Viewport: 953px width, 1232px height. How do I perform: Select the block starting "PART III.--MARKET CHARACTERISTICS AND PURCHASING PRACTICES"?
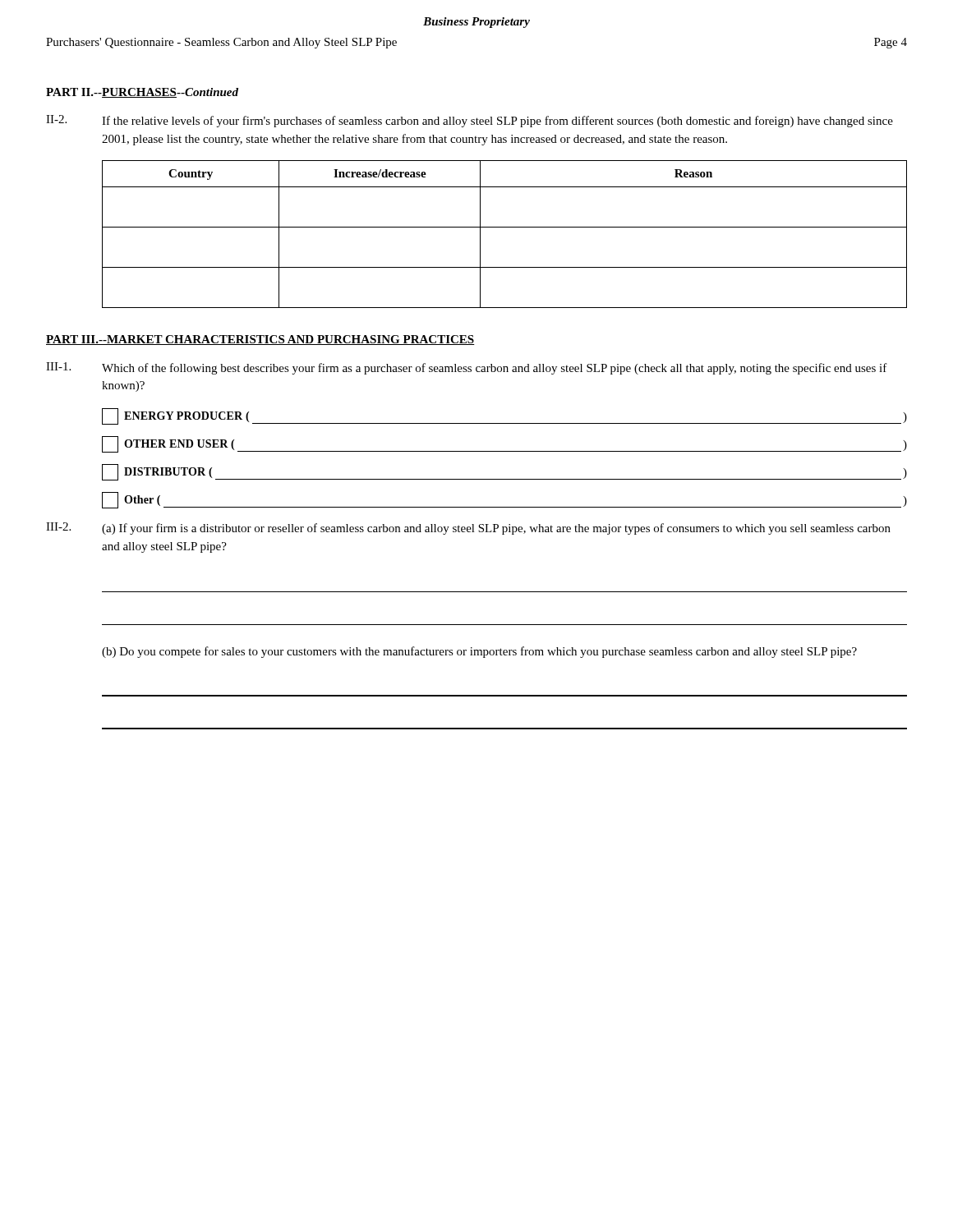[x=260, y=339]
